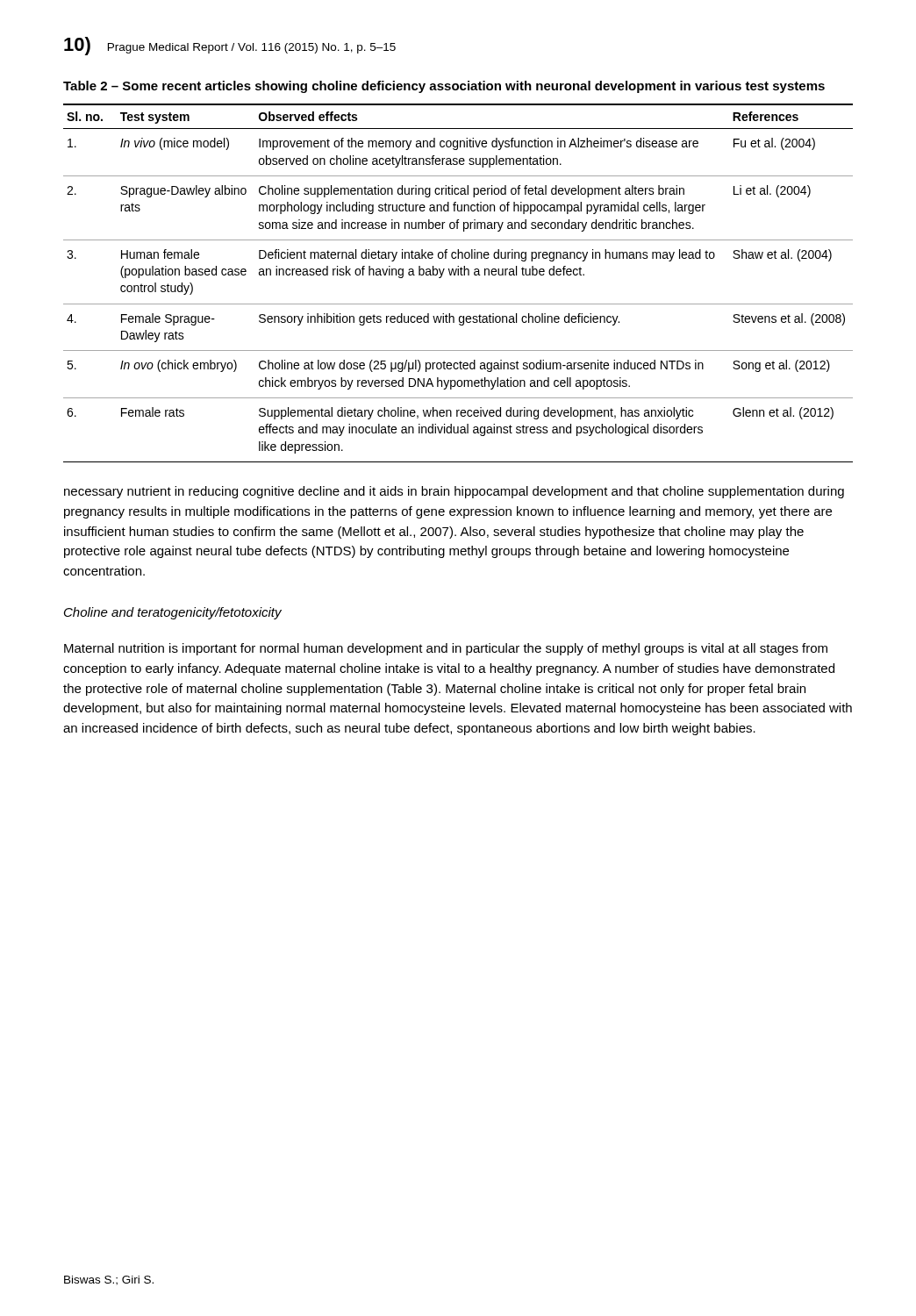Select the table that reads "Female Sprague-Dawley rats"

point(458,270)
